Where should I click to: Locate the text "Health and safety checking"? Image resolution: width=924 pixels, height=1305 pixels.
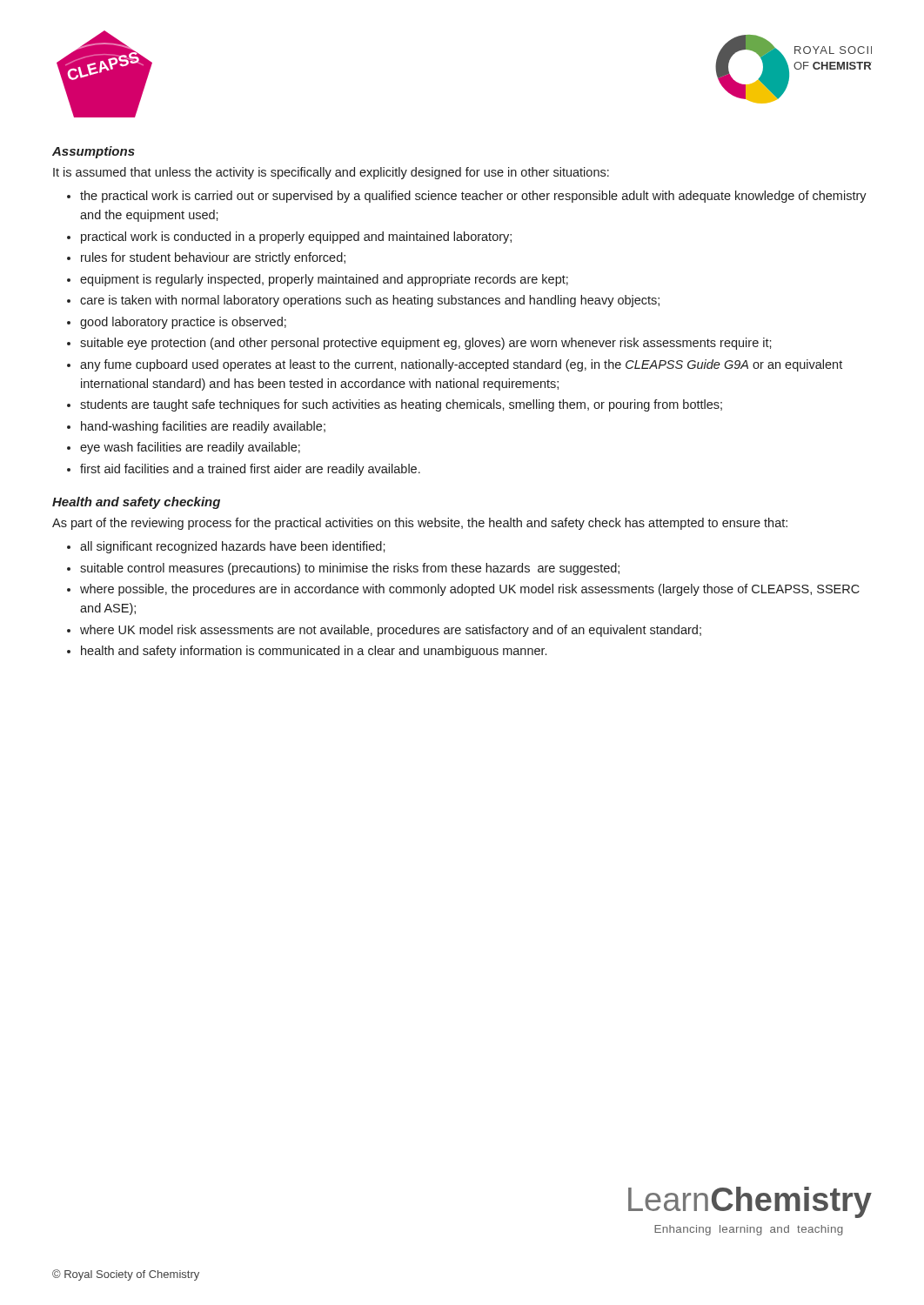click(x=136, y=502)
